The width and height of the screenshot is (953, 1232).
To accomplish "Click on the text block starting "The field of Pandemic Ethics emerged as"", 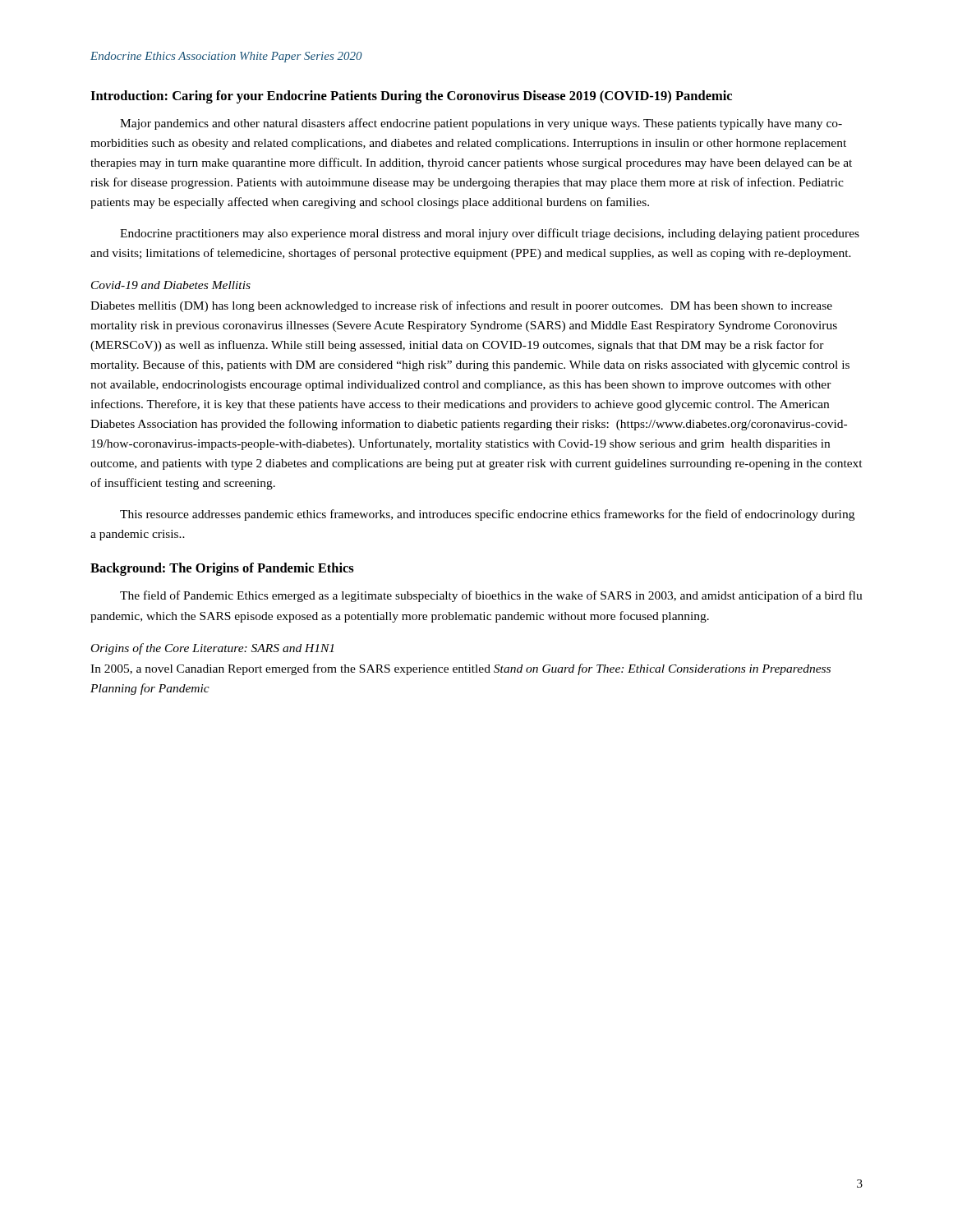I will pyautogui.click(x=476, y=606).
